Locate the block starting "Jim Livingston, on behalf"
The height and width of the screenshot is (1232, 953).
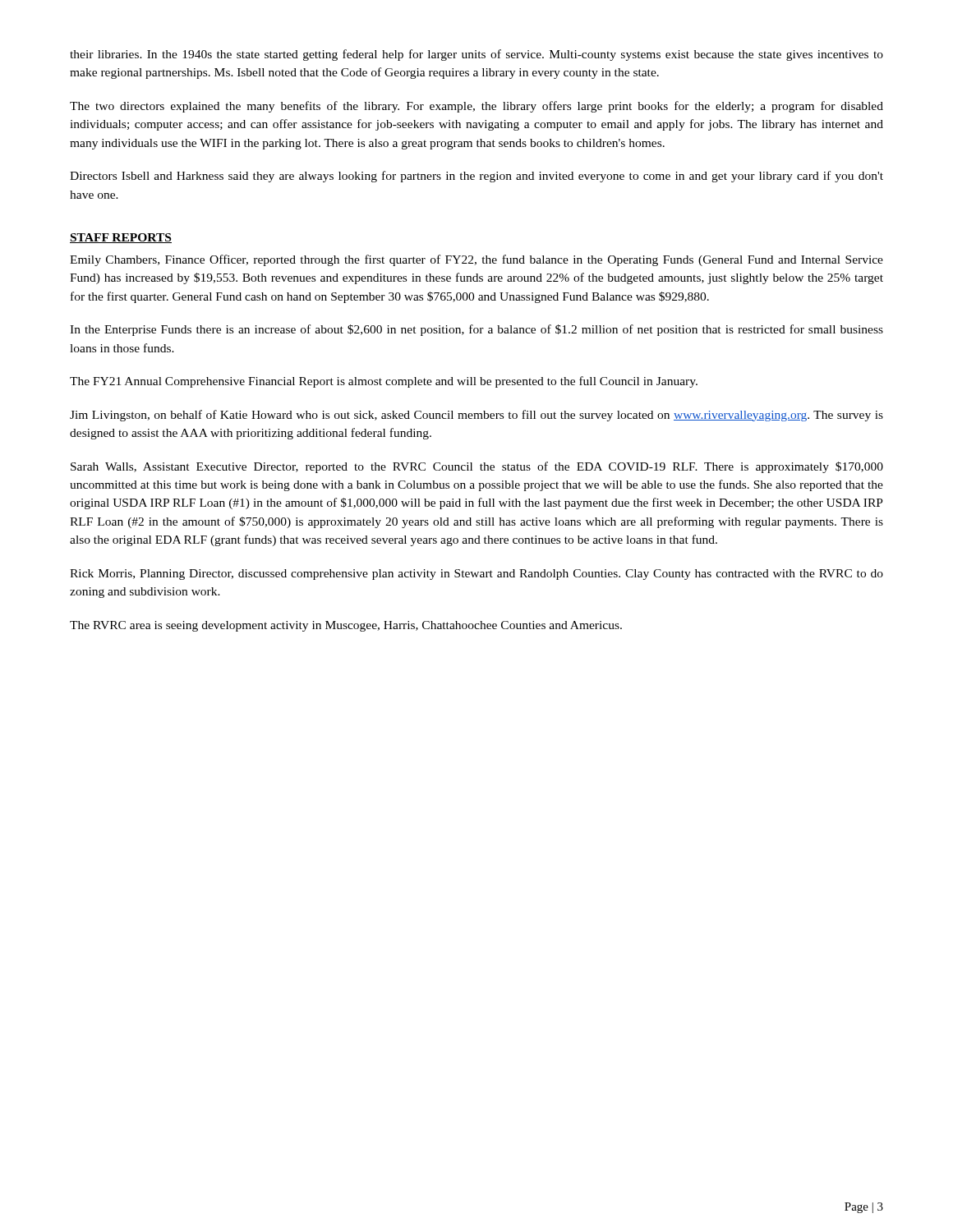pyautogui.click(x=476, y=423)
